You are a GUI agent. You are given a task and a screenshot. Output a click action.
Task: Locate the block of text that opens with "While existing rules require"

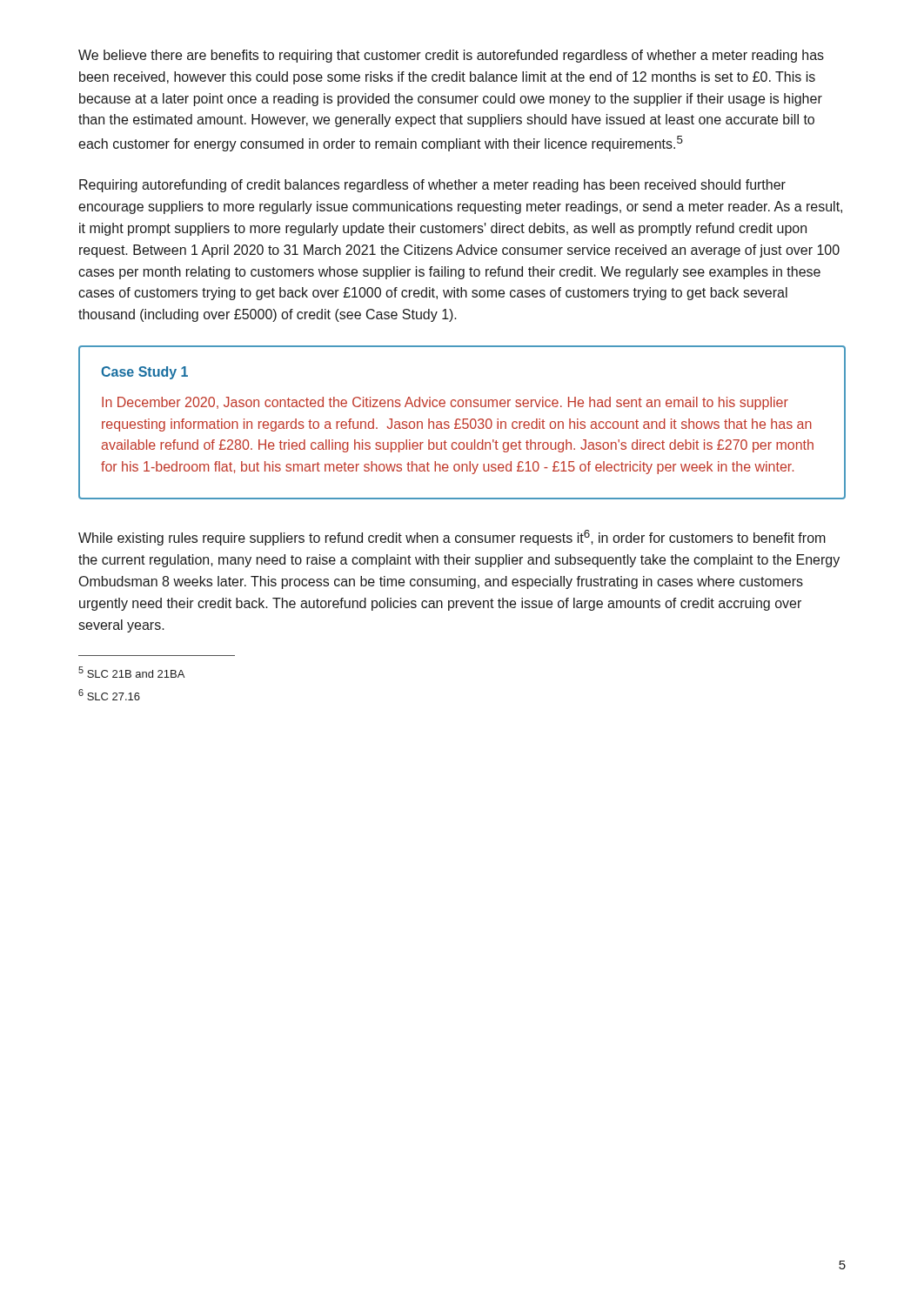(x=459, y=580)
